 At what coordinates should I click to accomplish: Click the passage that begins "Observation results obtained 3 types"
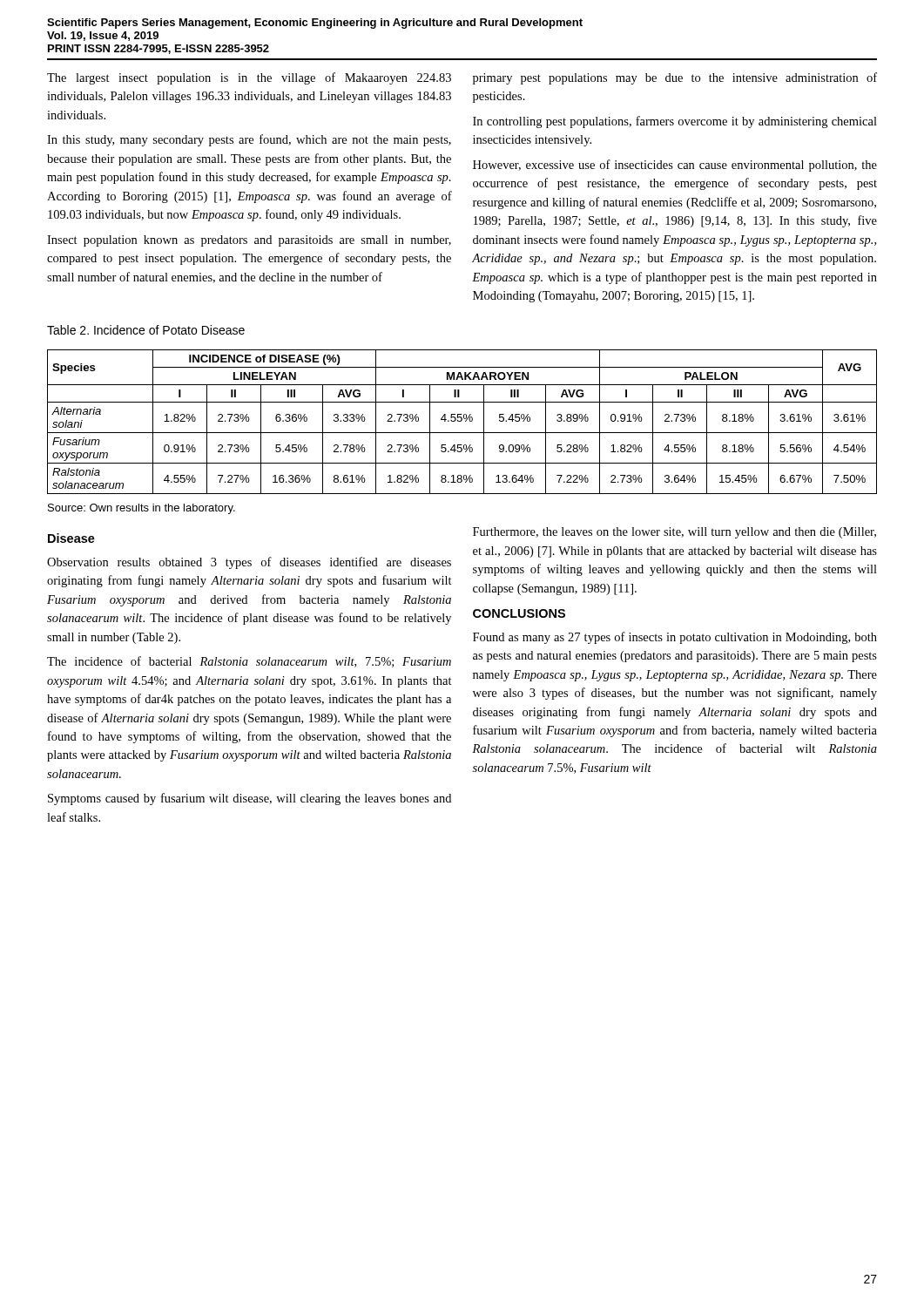pyautogui.click(x=249, y=690)
